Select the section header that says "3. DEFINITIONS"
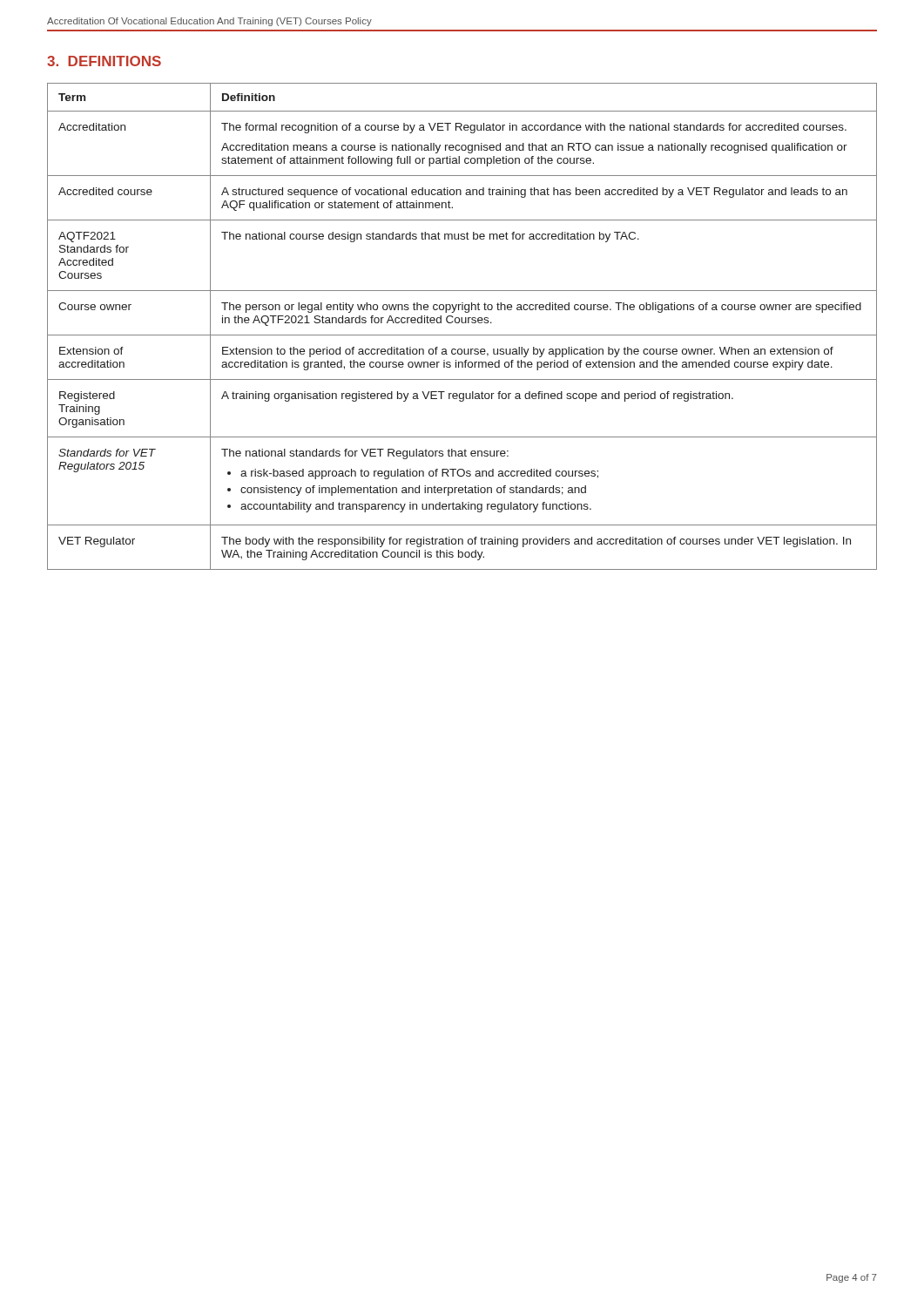 [104, 61]
